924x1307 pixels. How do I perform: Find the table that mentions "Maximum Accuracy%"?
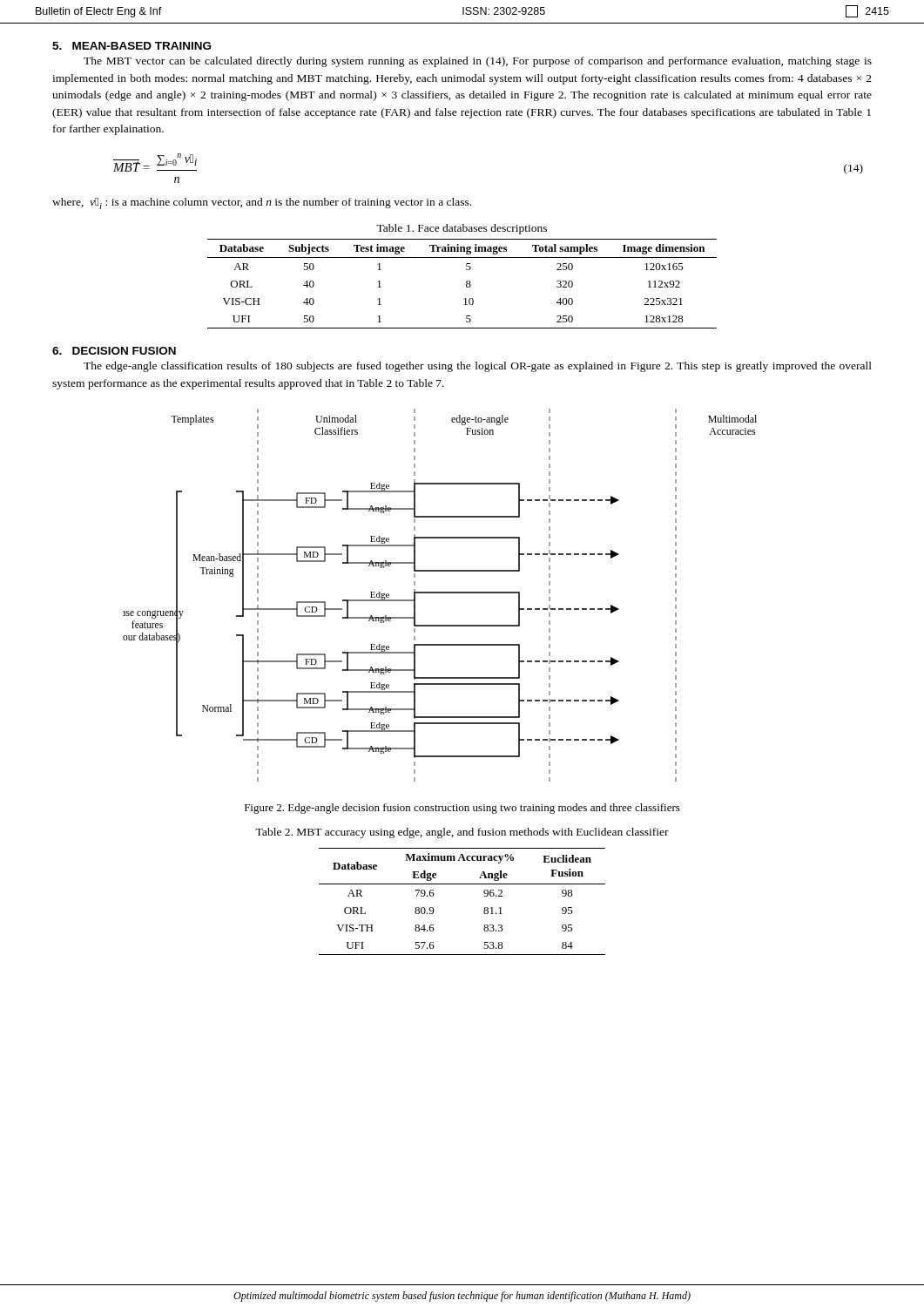(462, 901)
